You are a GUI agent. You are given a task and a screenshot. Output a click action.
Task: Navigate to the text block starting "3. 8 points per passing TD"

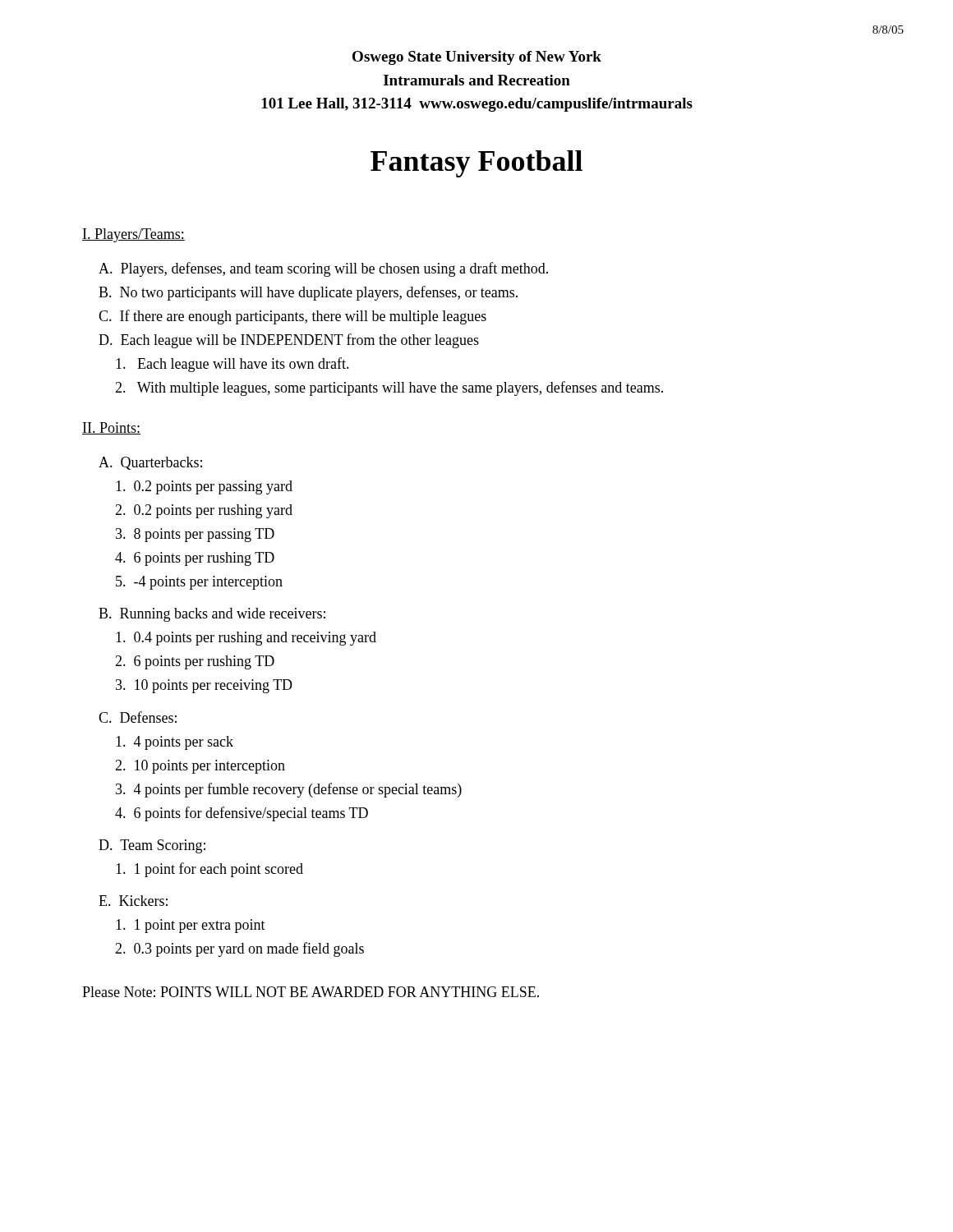195,534
